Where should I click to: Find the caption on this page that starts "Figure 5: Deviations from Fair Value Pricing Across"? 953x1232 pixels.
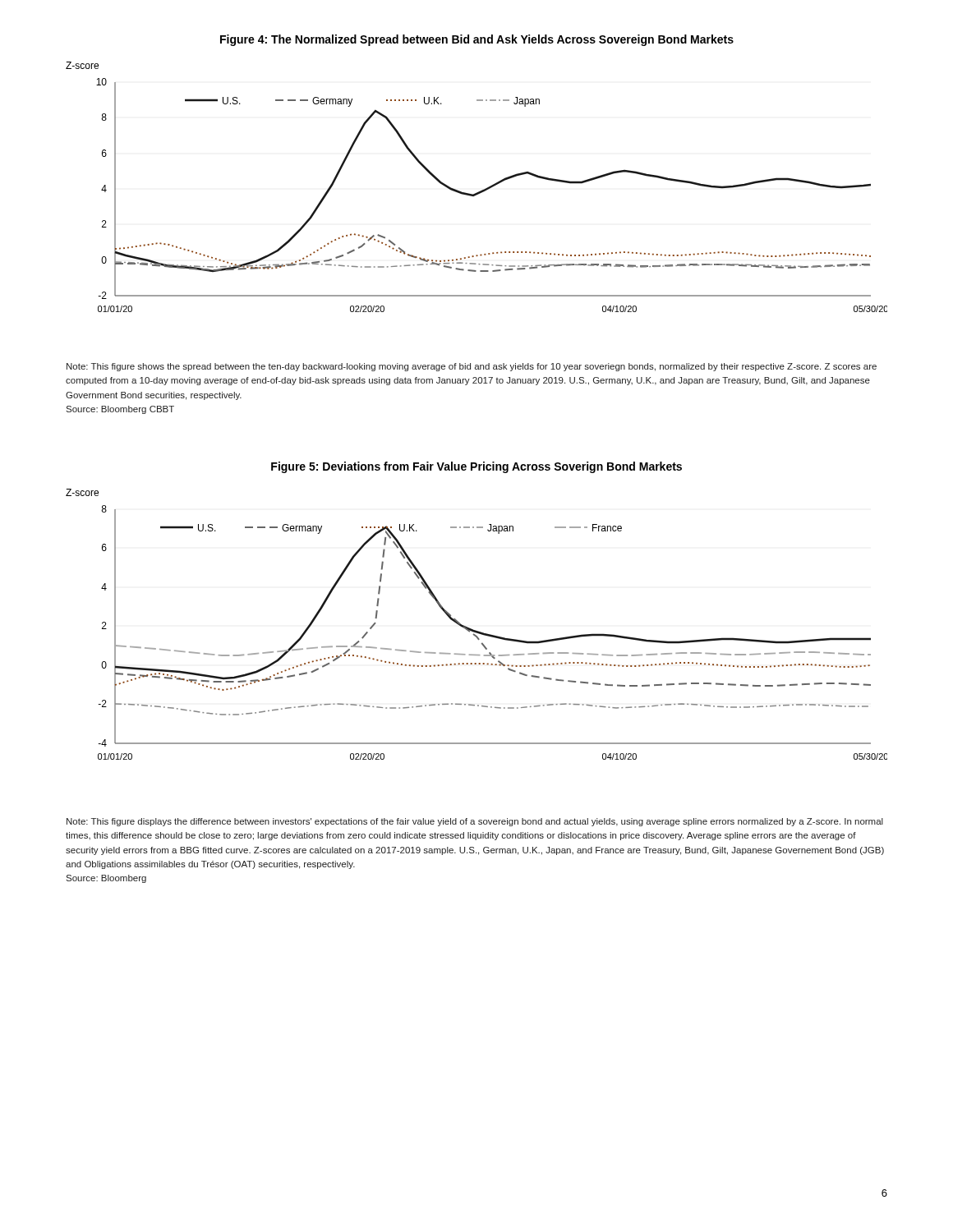click(476, 466)
